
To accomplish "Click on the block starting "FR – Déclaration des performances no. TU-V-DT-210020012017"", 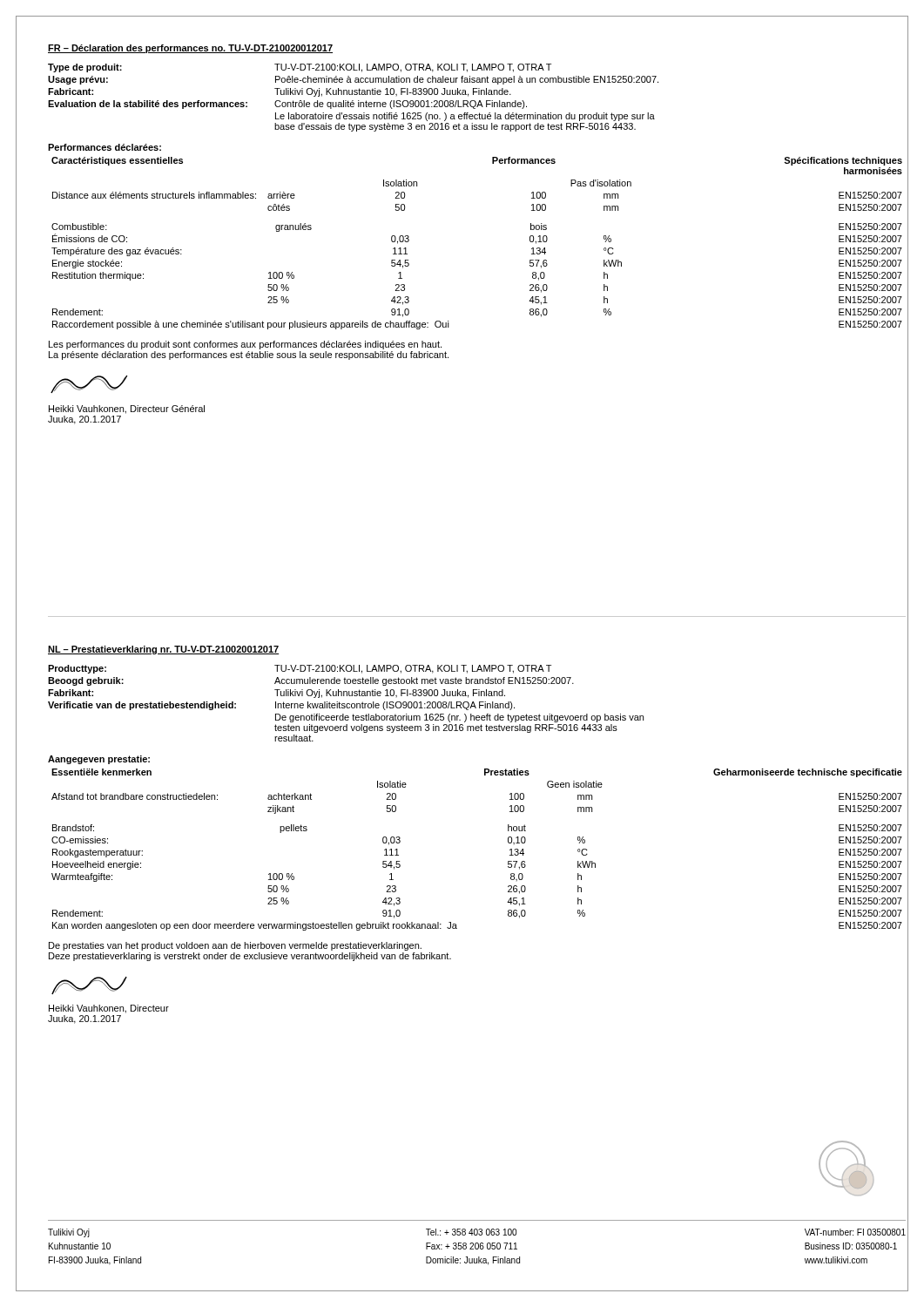I will 190,48.
